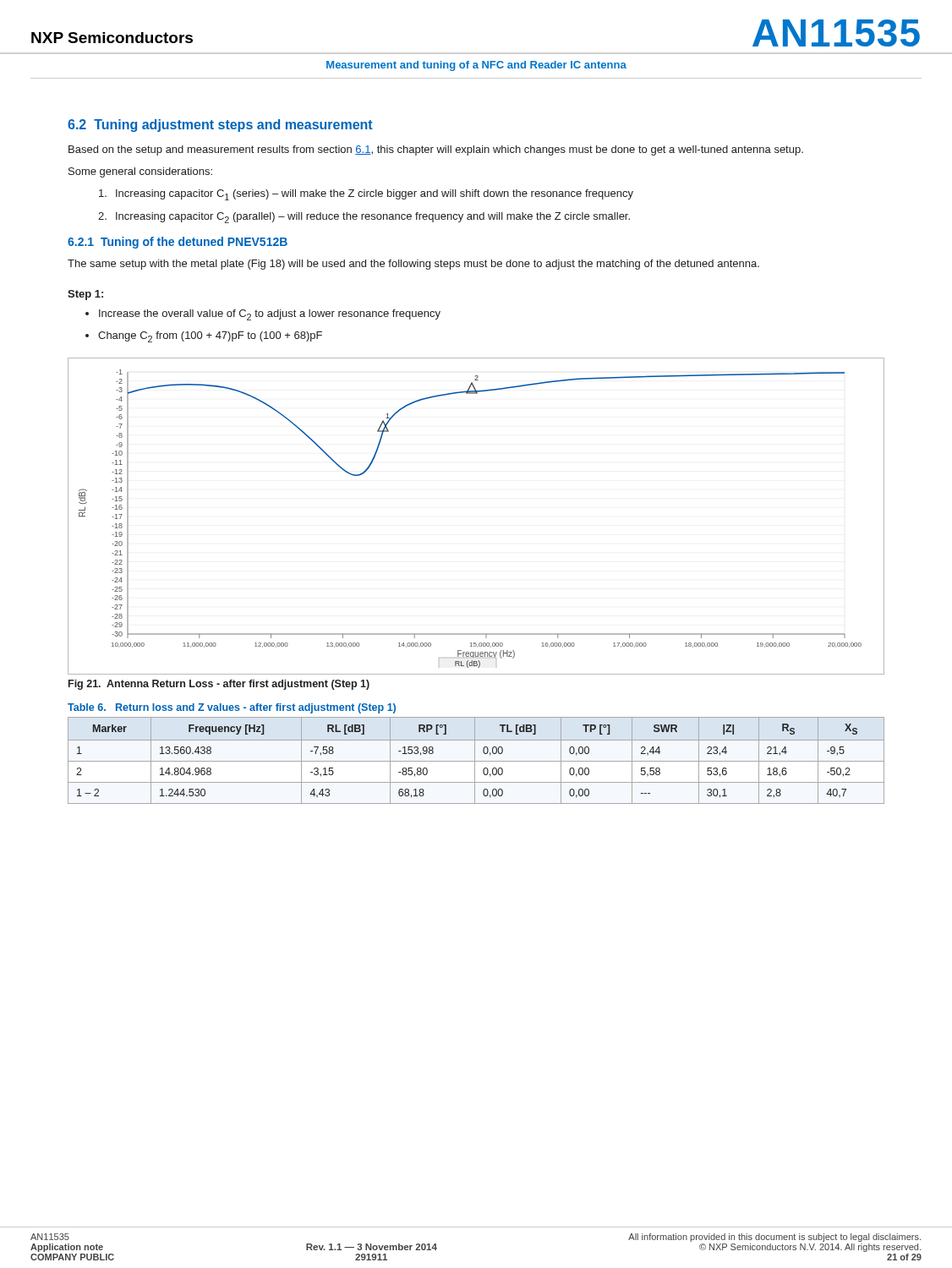Find the text block that reads "Based on the setup and measurement results from"

(x=436, y=149)
